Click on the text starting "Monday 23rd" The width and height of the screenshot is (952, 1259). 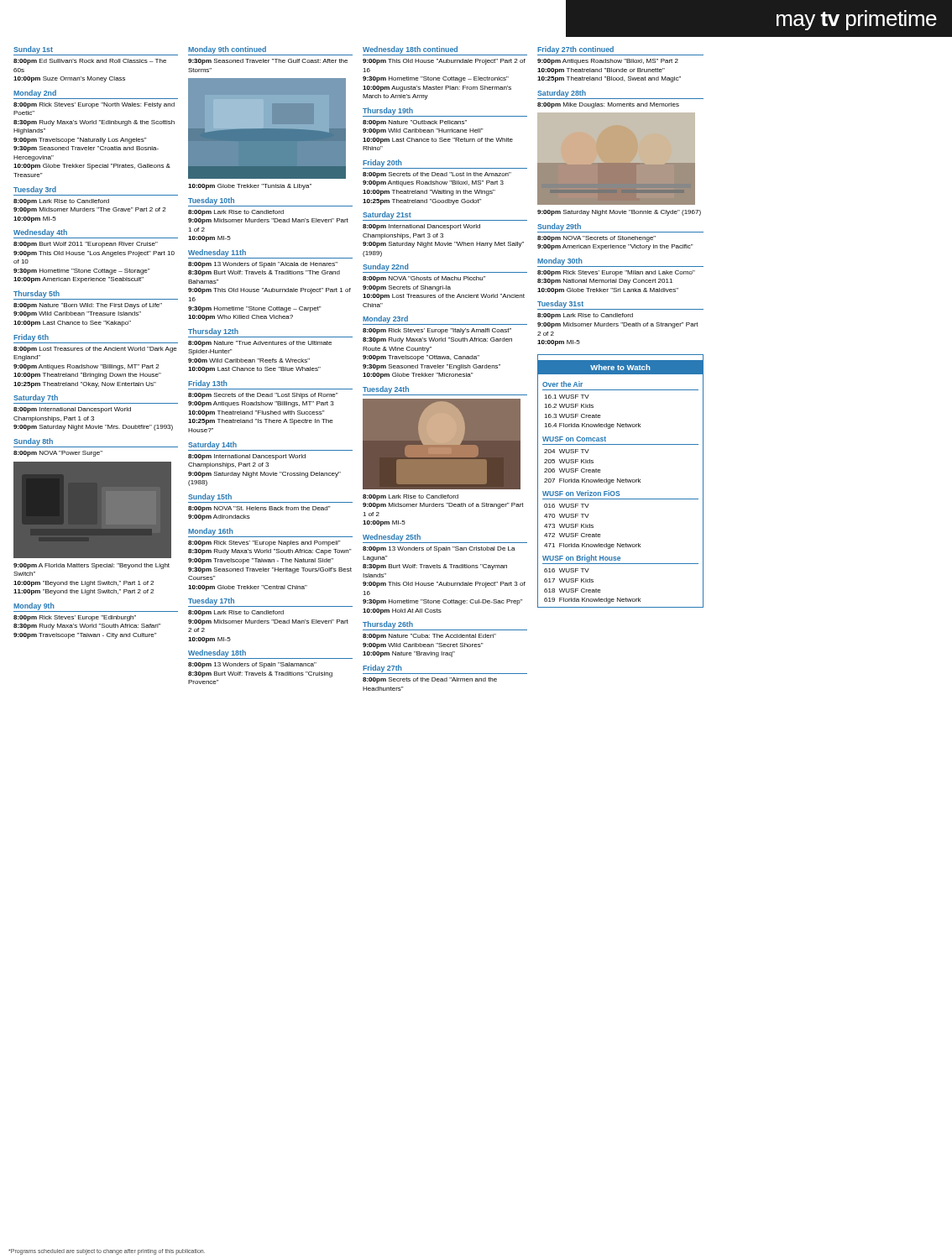[x=385, y=319]
